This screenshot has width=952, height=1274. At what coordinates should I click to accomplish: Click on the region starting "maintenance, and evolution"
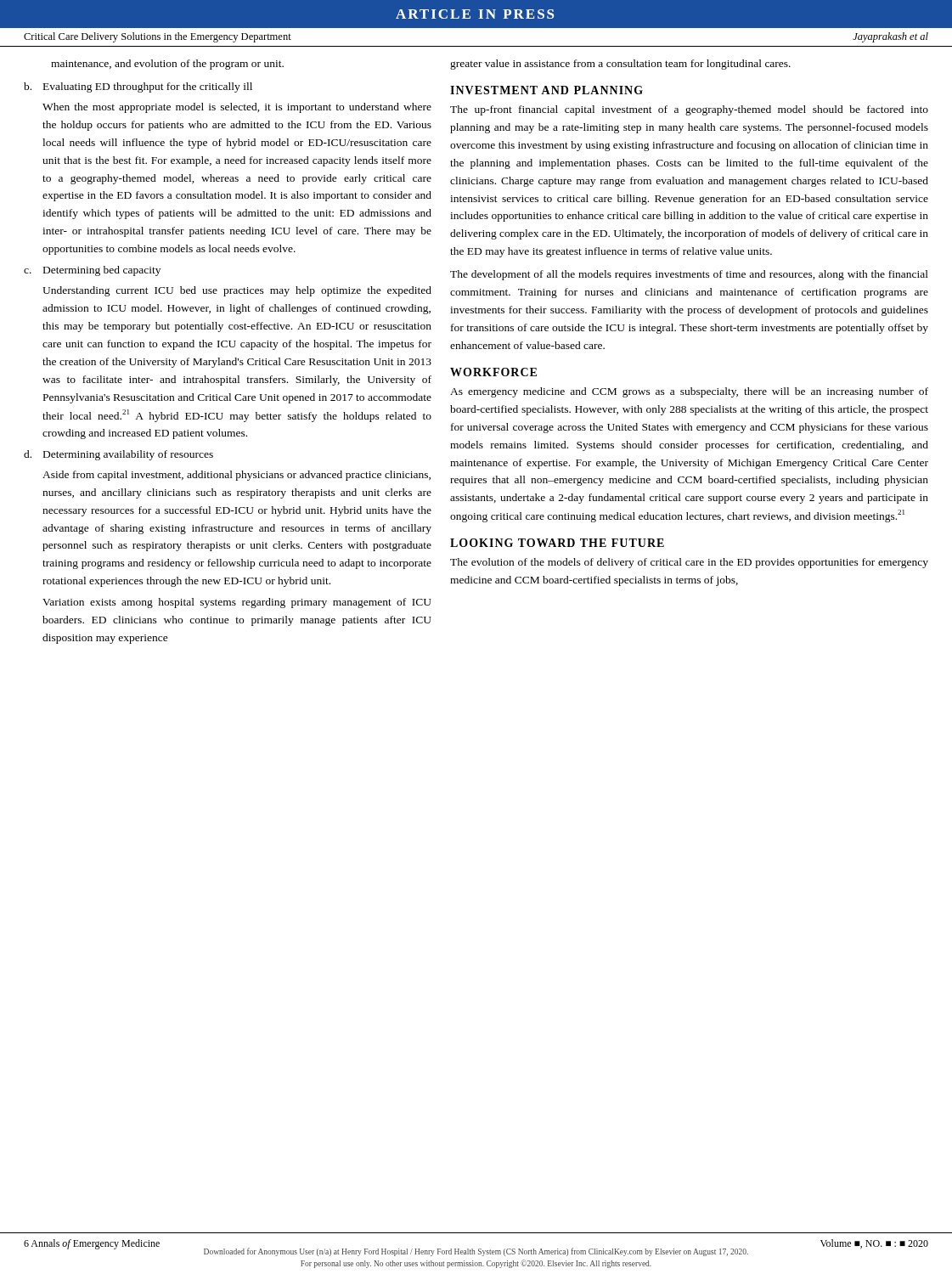coord(168,63)
